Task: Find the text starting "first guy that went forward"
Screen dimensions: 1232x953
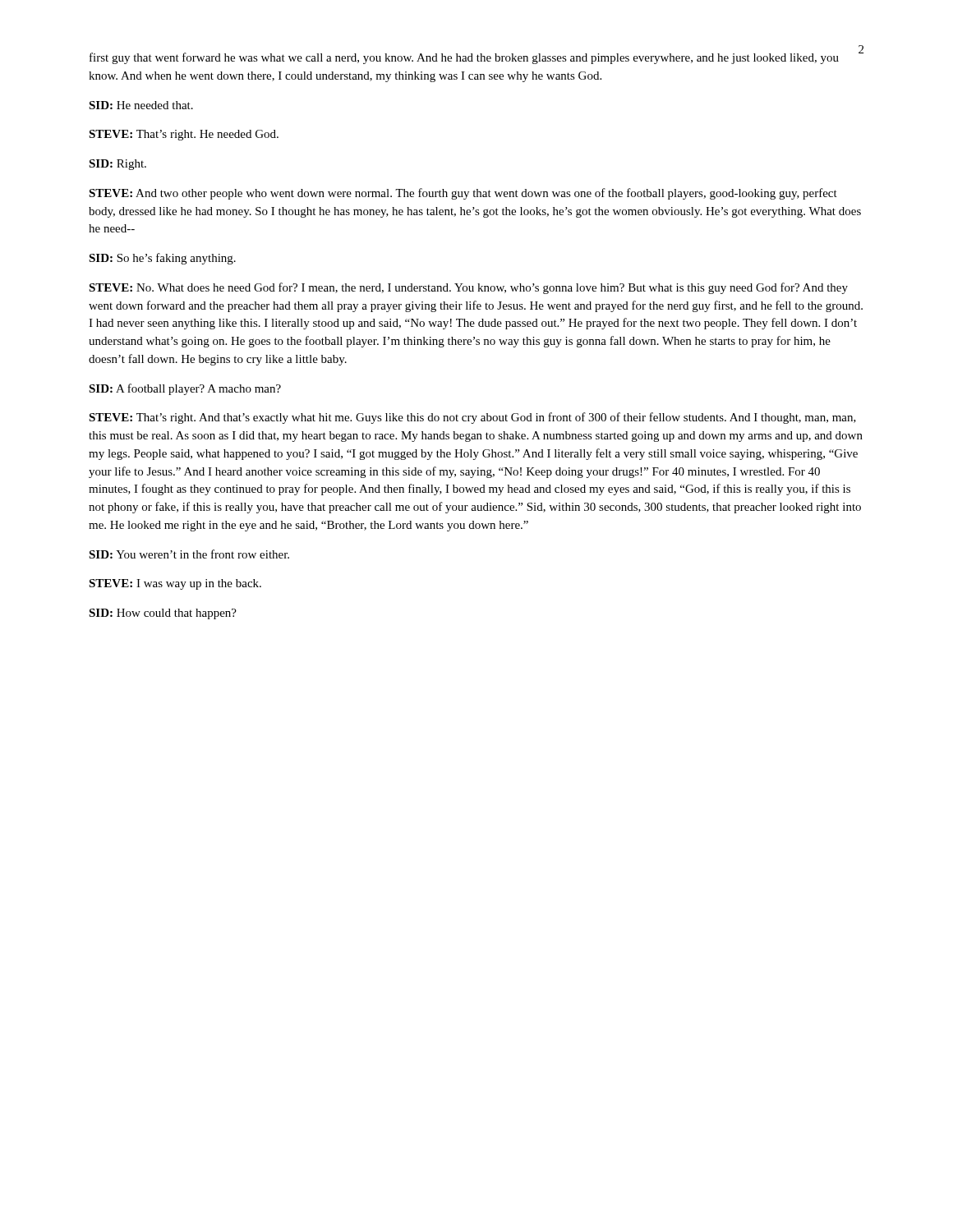Action: pyautogui.click(x=464, y=66)
